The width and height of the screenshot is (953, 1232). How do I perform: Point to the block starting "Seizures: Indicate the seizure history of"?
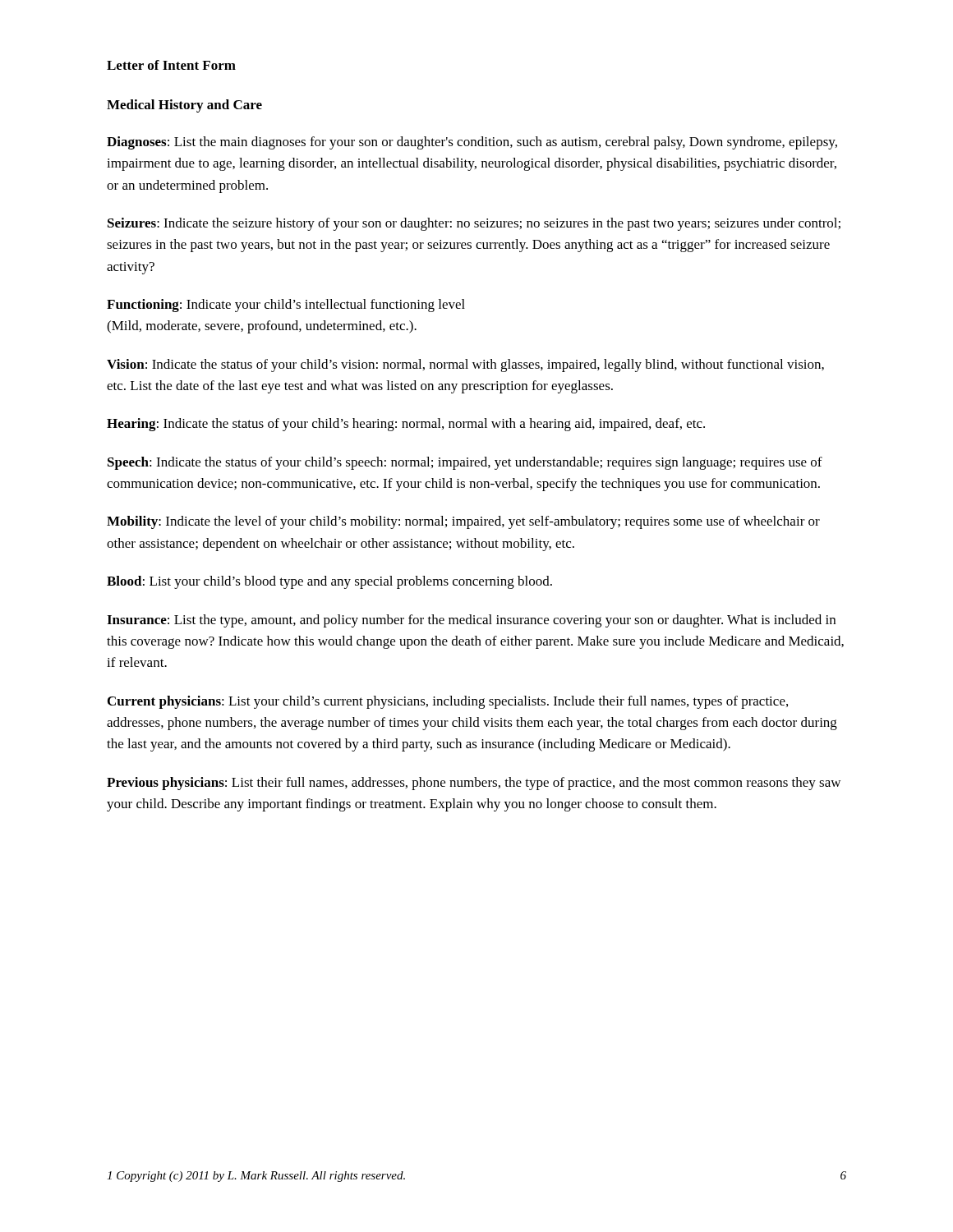click(x=474, y=245)
